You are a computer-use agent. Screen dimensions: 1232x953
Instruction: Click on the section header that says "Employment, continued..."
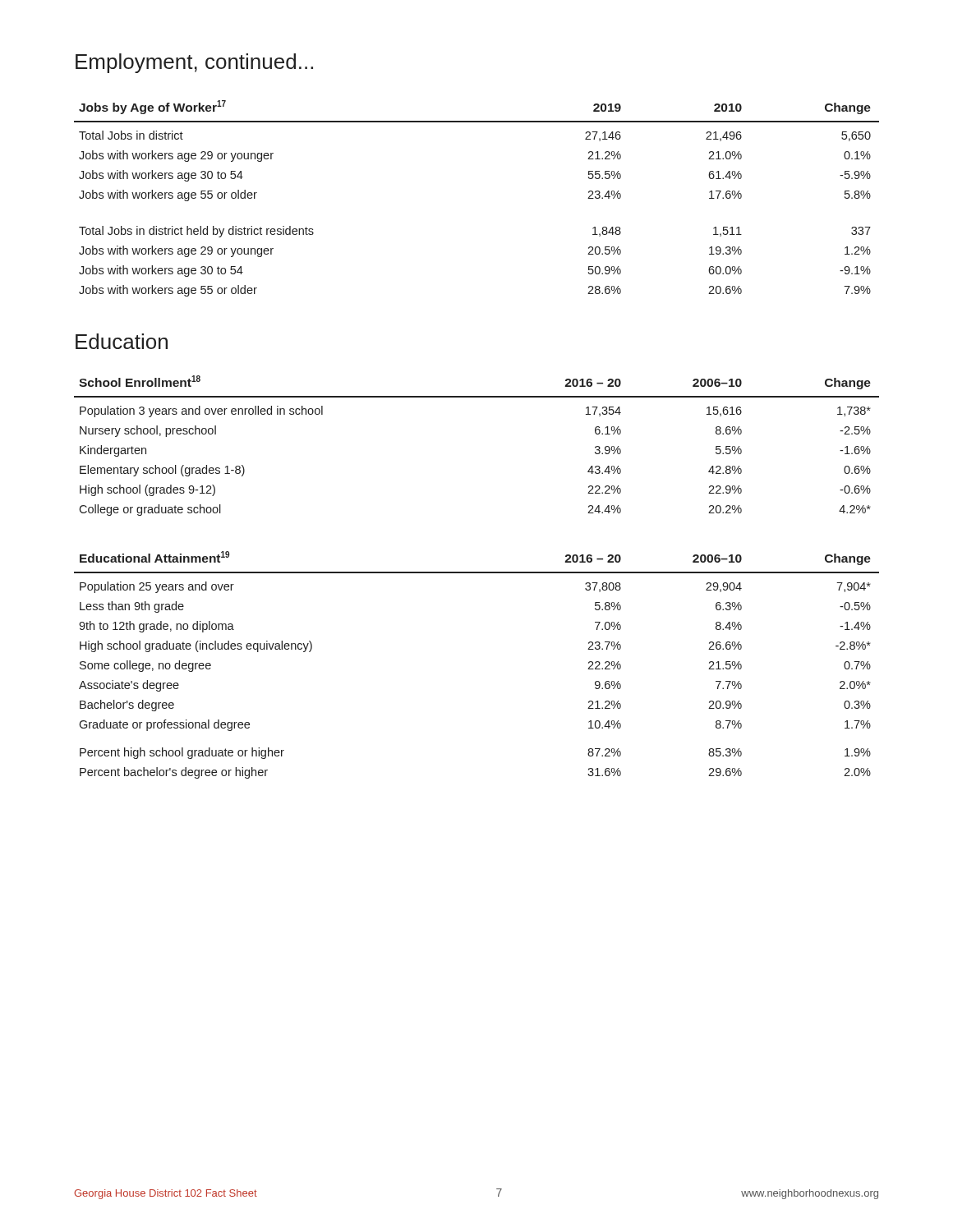(194, 62)
